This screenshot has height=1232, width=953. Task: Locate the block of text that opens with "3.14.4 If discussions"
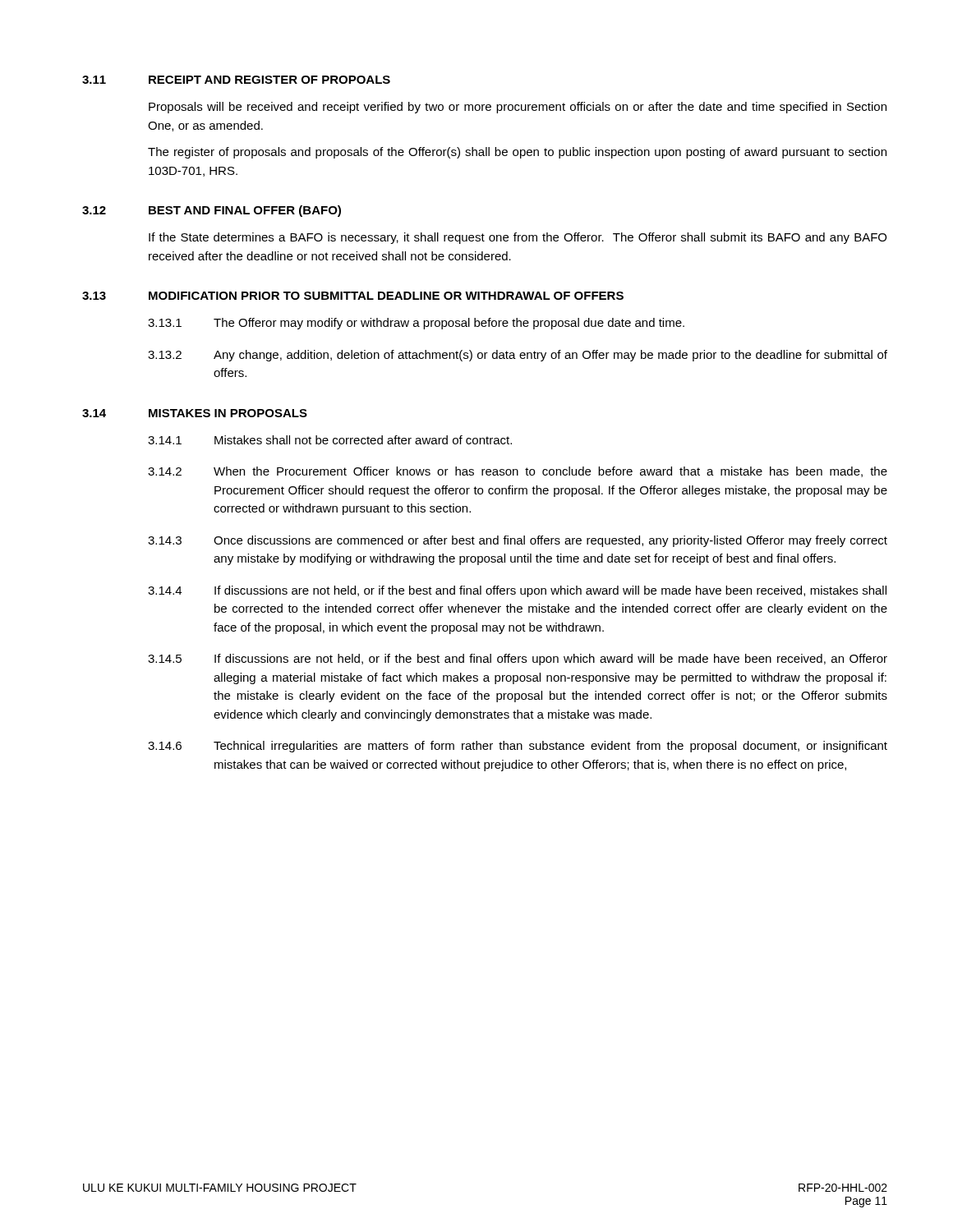[518, 609]
